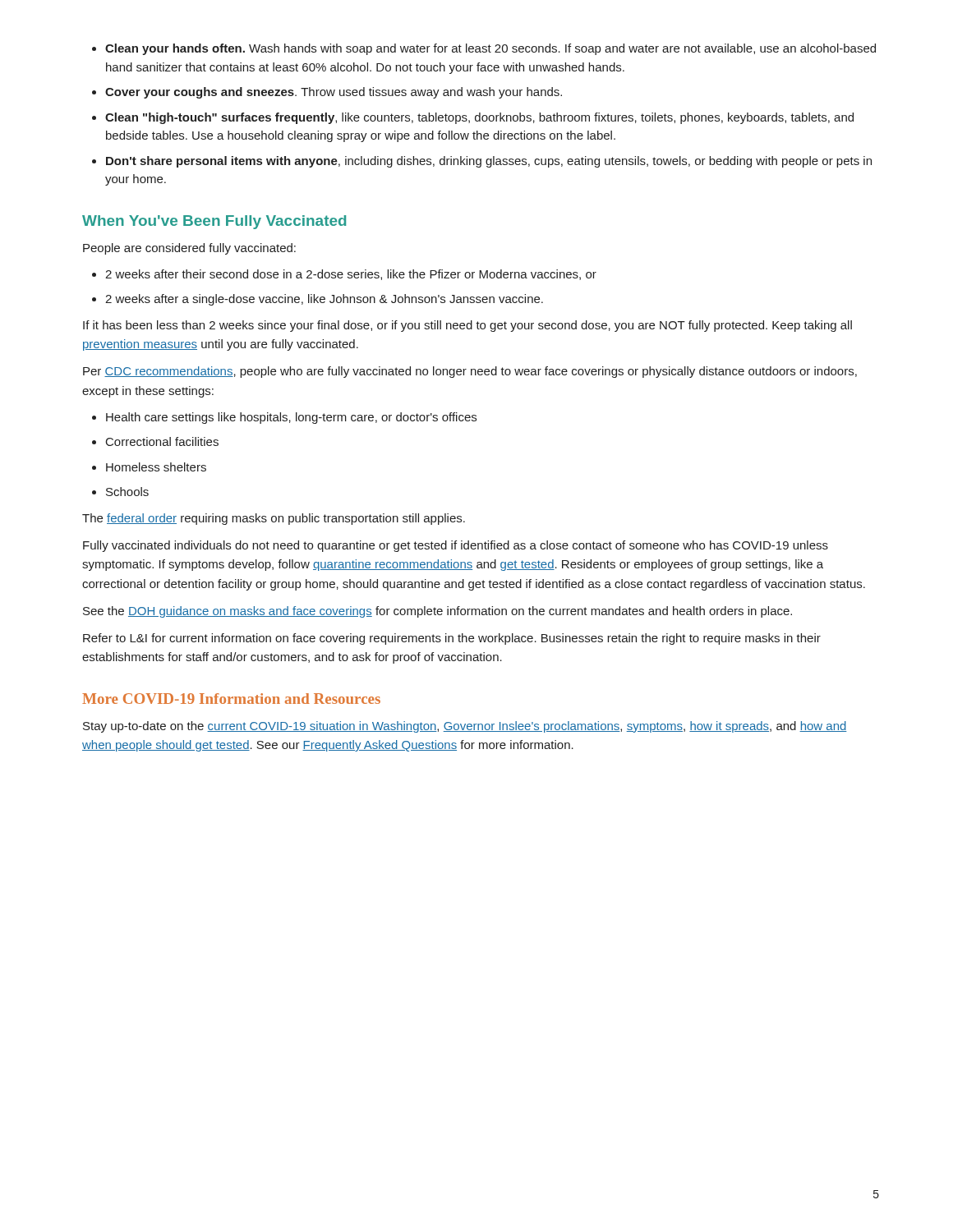Viewport: 953px width, 1232px height.
Task: Select the list item containing "2 weeks after their second dose"
Action: point(481,287)
